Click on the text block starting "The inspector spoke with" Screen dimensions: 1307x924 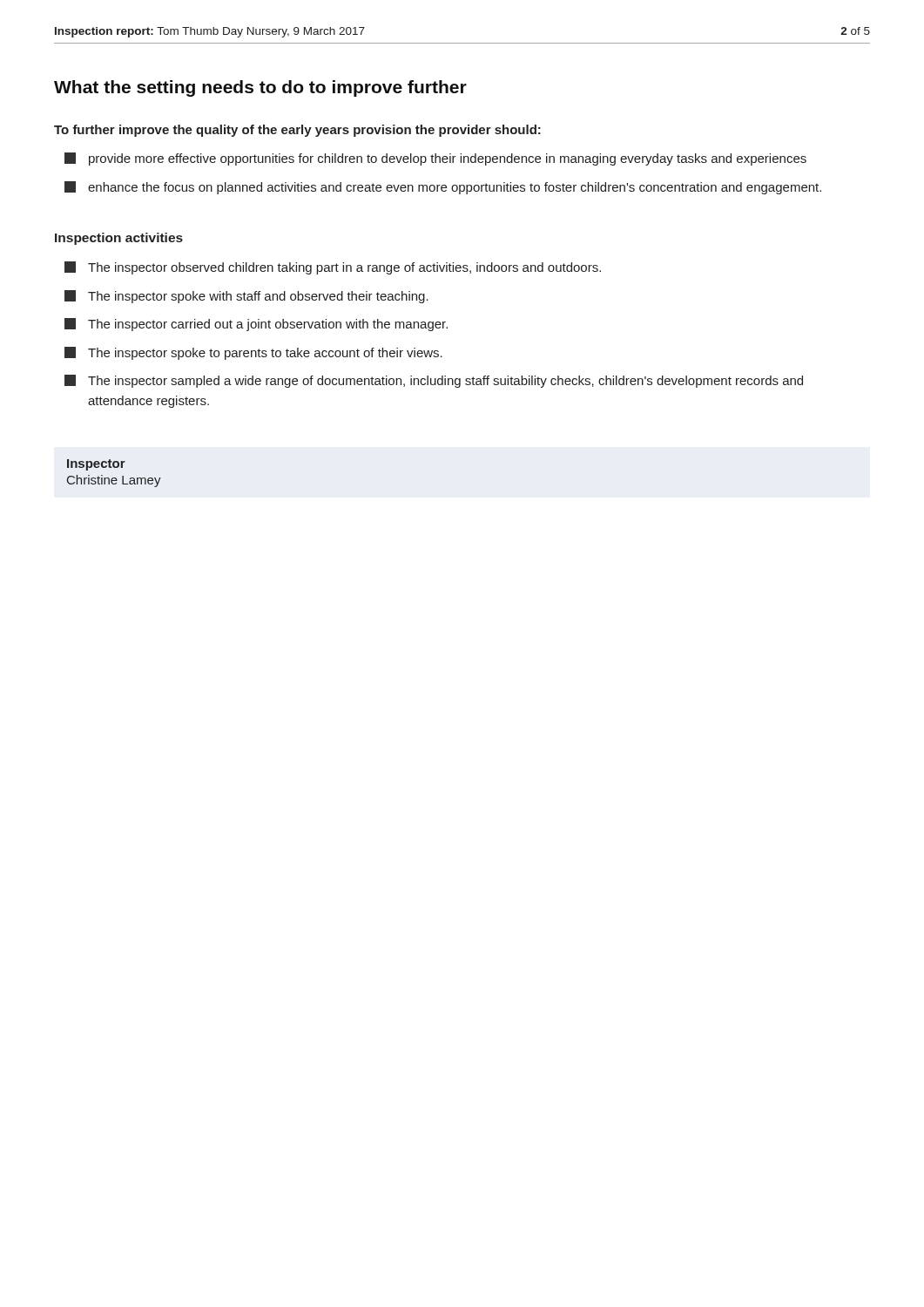click(x=246, y=297)
